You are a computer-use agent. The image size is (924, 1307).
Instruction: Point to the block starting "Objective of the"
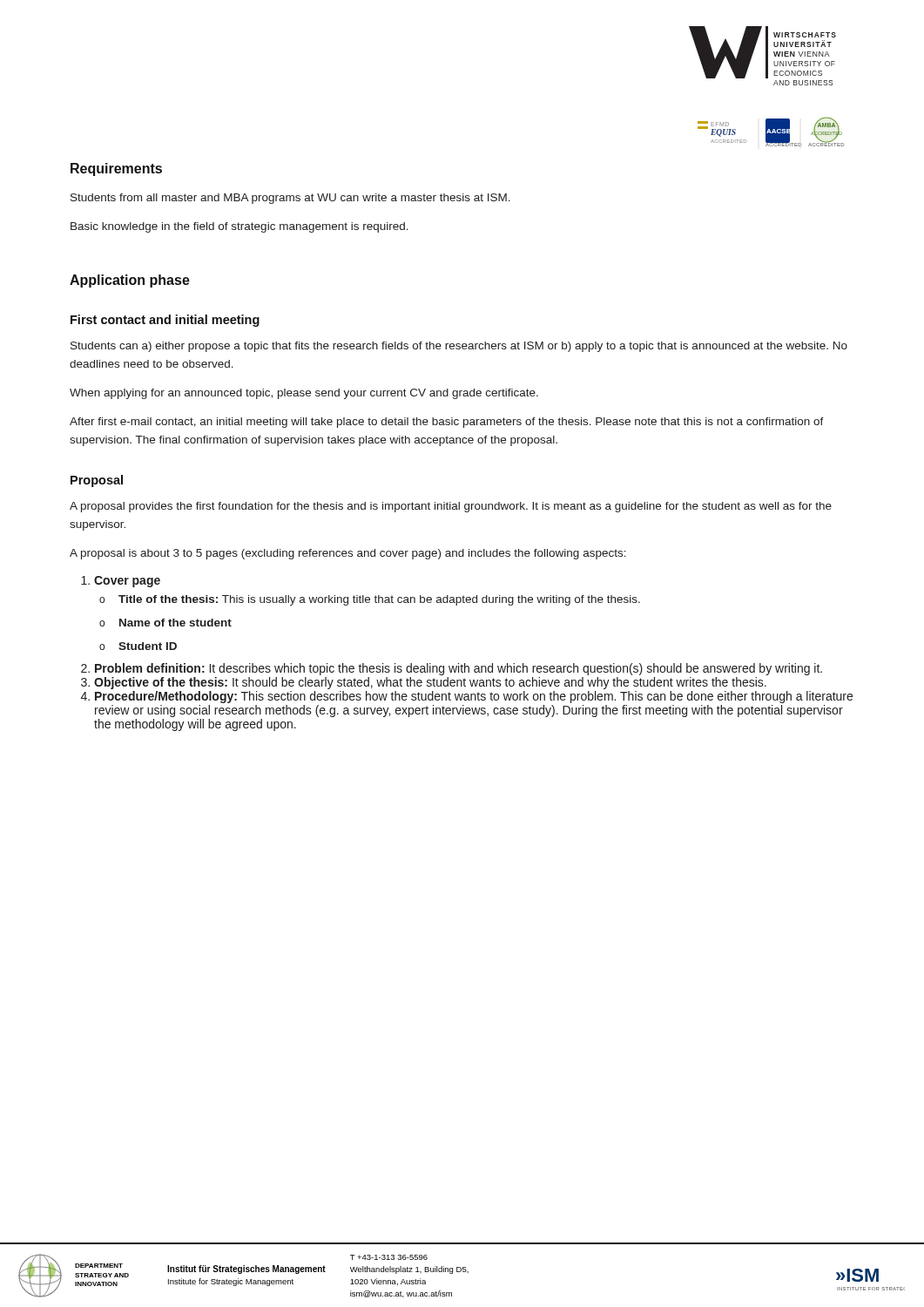(x=474, y=682)
